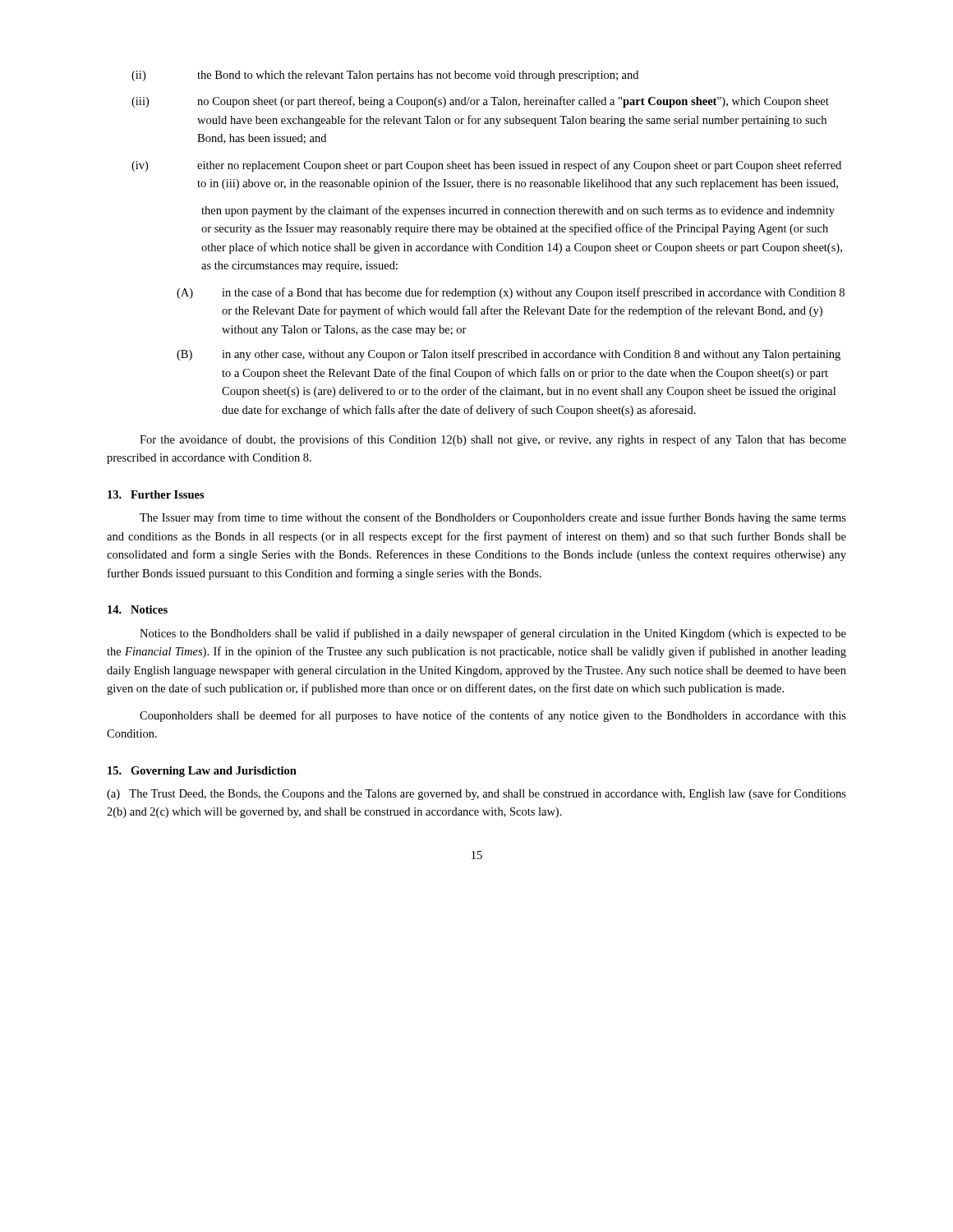Screen dimensions: 1232x953
Task: Click on the text block with the text "Couponholders shall be deemed for all purposes"
Action: tap(476, 724)
